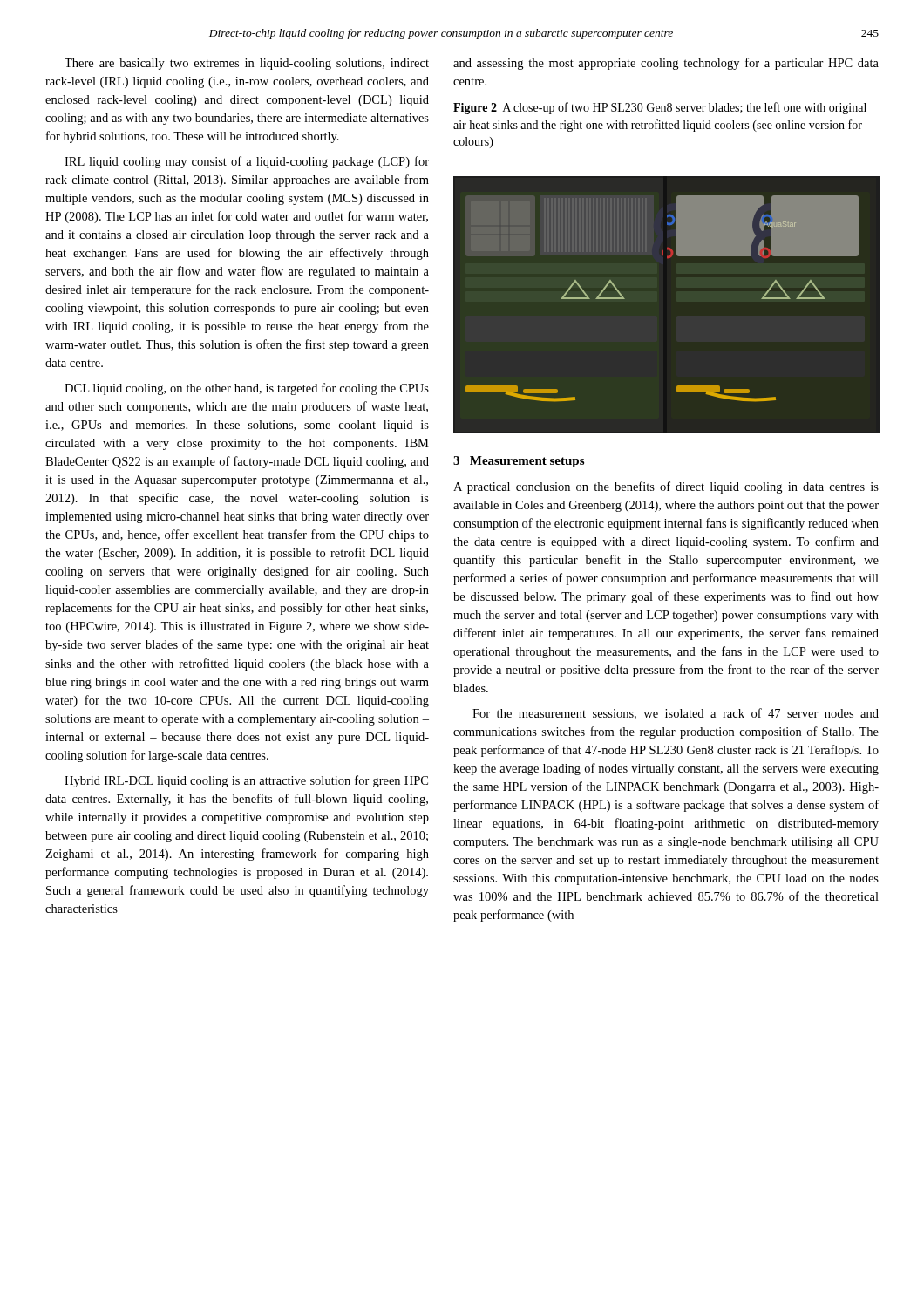Select the text block with the text "DCL liquid cooling, on the other hand,"
The width and height of the screenshot is (924, 1308).
(x=237, y=572)
